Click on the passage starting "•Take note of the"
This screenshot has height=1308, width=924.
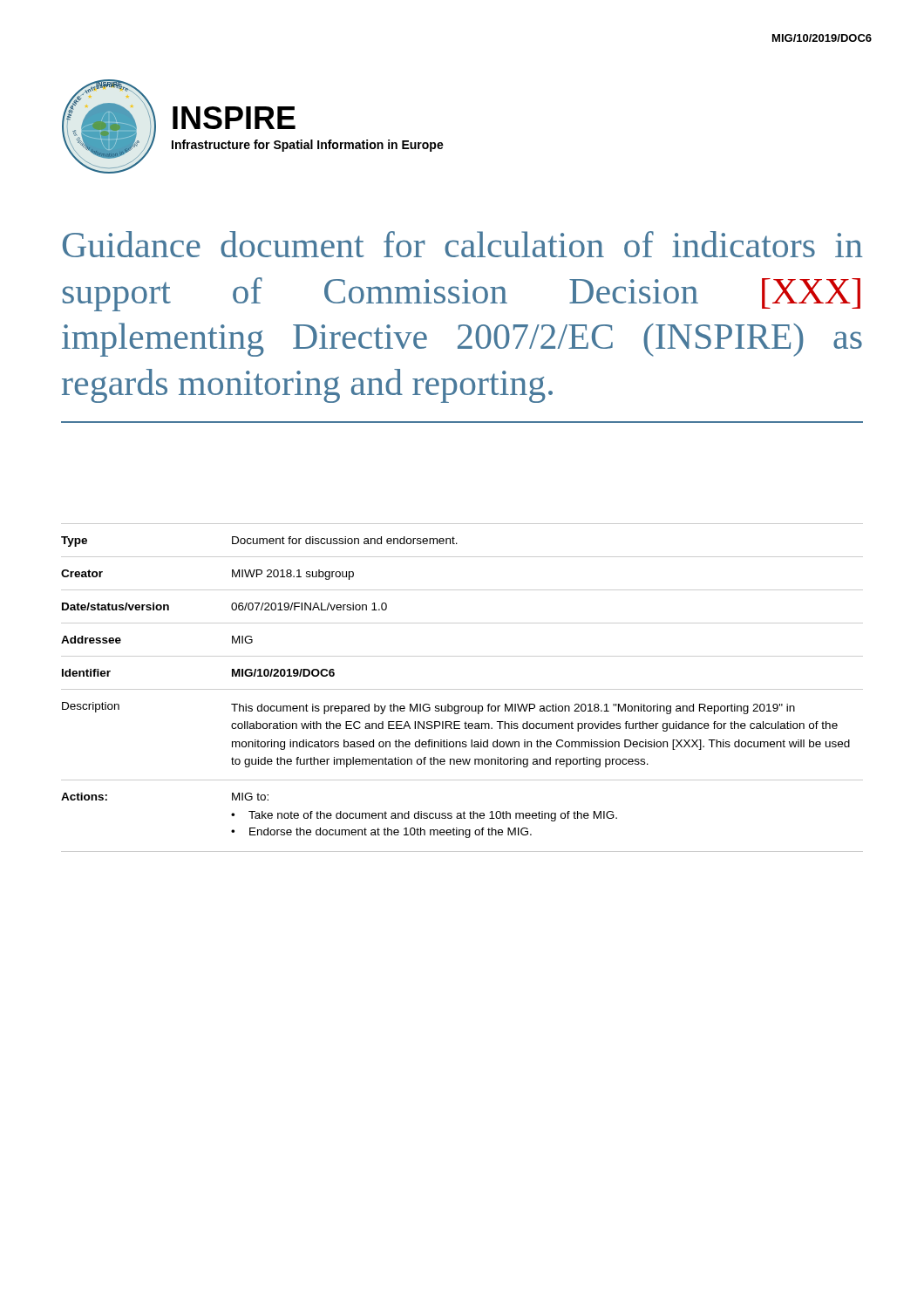click(x=425, y=815)
